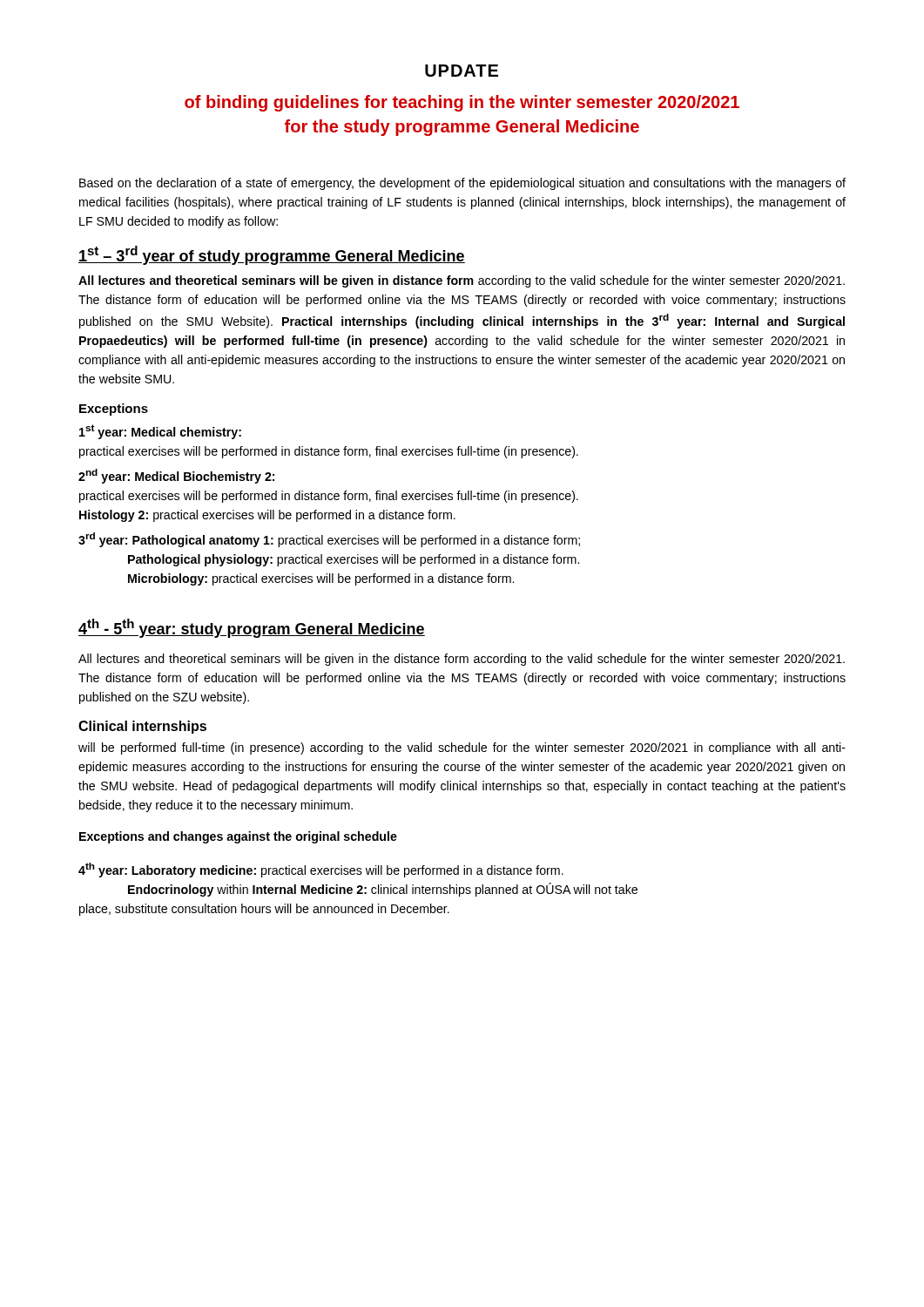Click on the text block that says "Exceptions and changes against the"

point(238,836)
